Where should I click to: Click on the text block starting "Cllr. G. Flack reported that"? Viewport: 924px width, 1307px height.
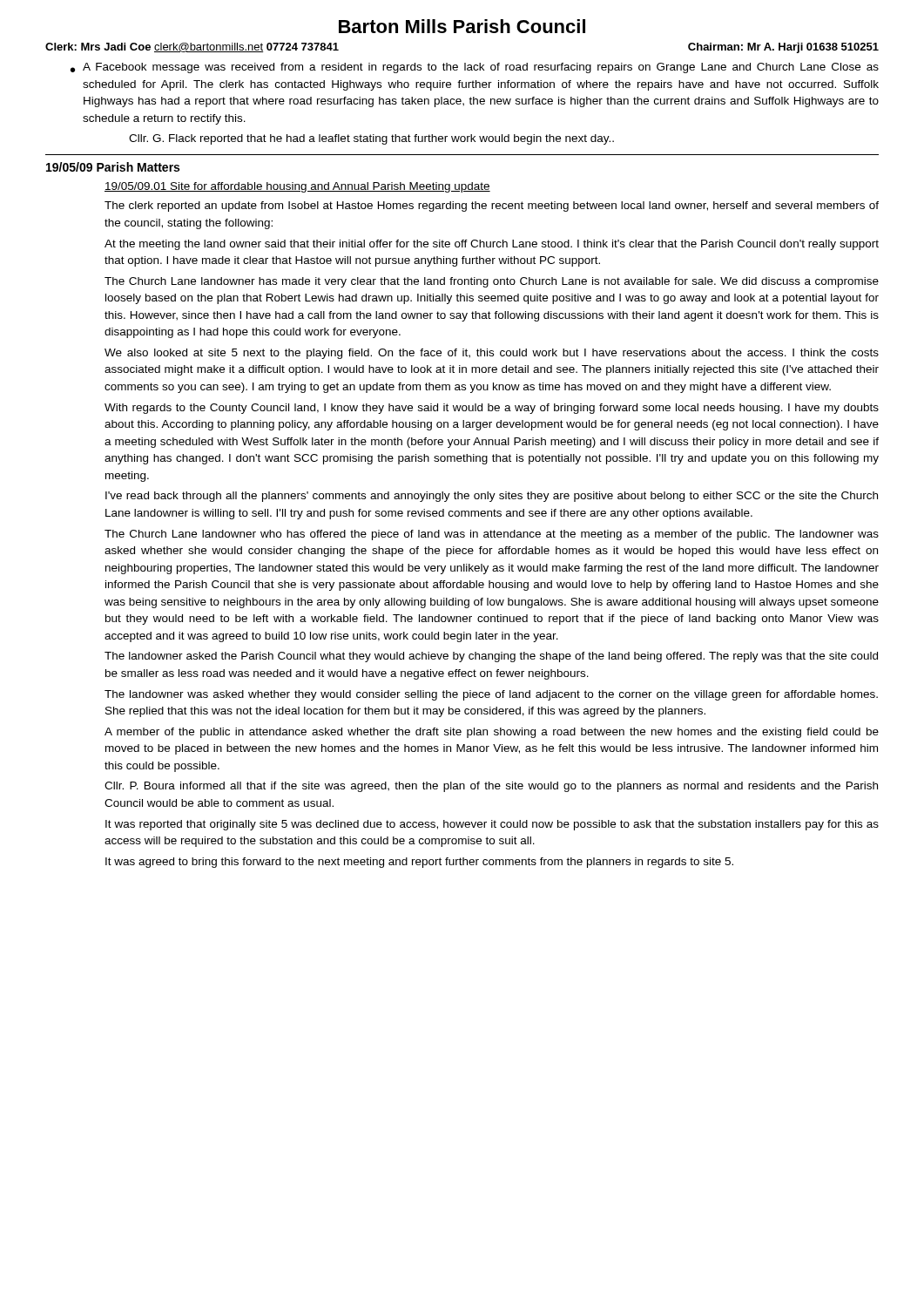372,138
